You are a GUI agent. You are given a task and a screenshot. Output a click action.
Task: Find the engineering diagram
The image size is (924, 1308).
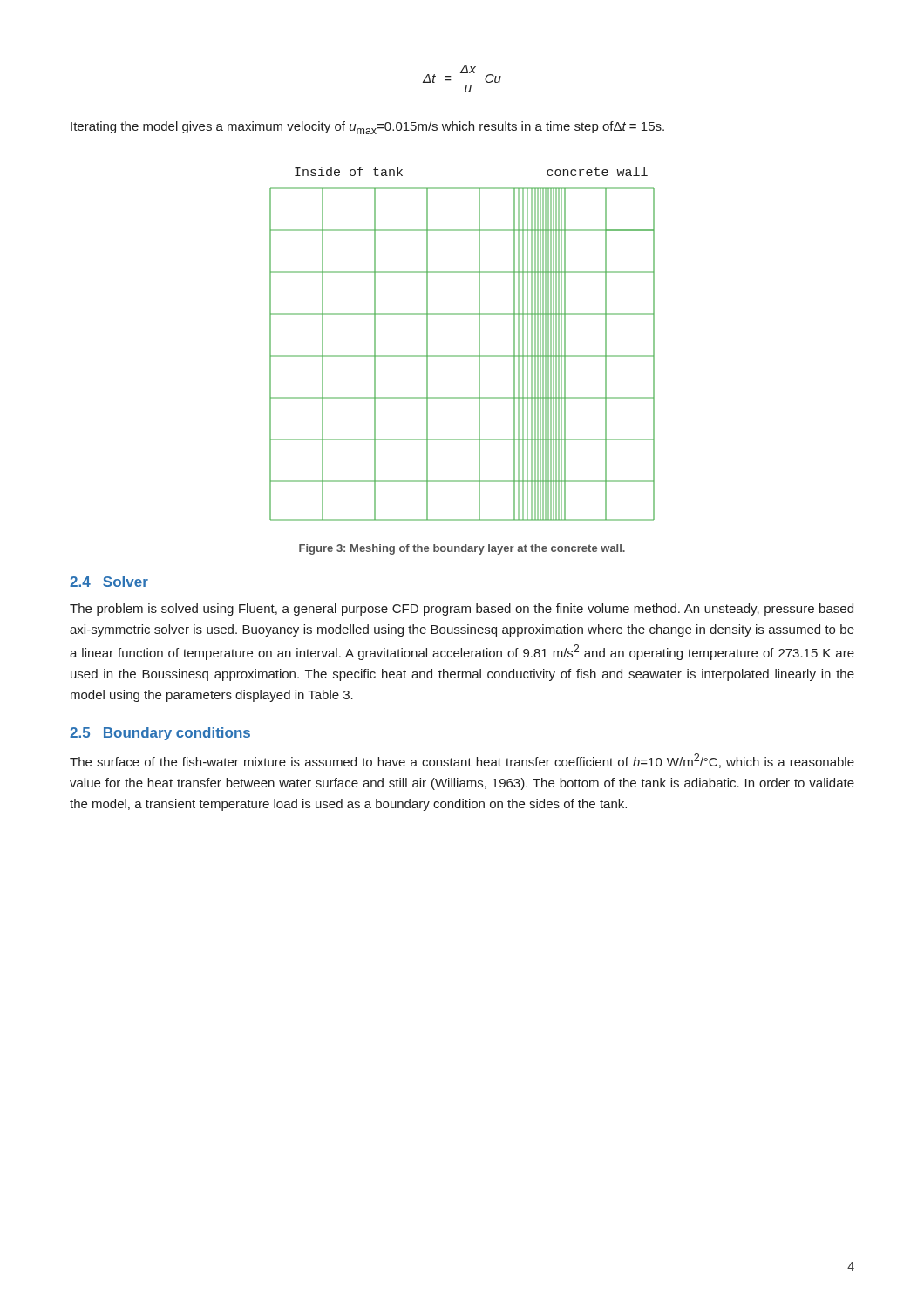click(462, 346)
